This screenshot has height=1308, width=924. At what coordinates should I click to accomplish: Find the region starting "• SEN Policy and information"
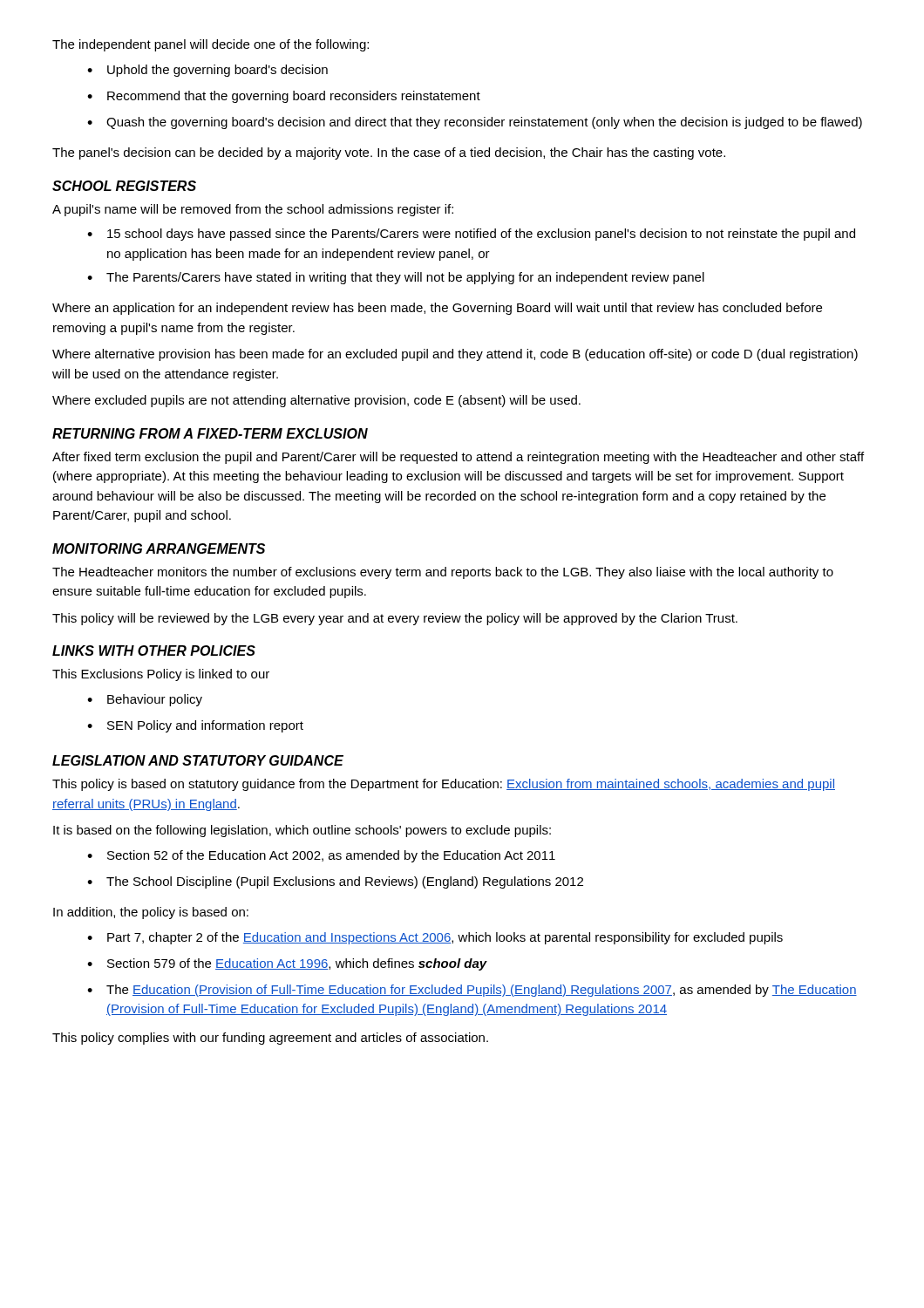coord(195,726)
